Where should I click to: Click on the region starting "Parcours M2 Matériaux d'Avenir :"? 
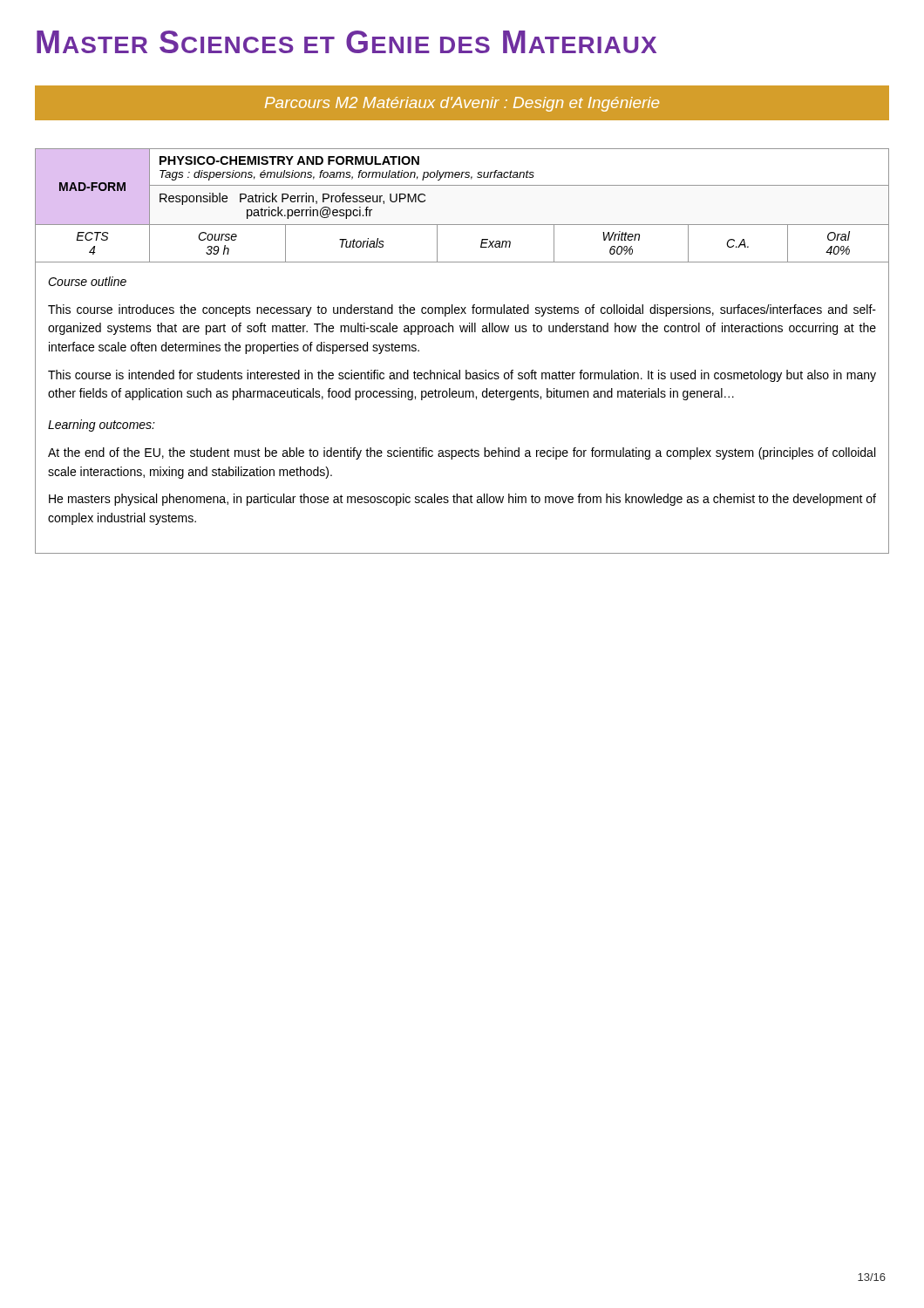point(462,102)
